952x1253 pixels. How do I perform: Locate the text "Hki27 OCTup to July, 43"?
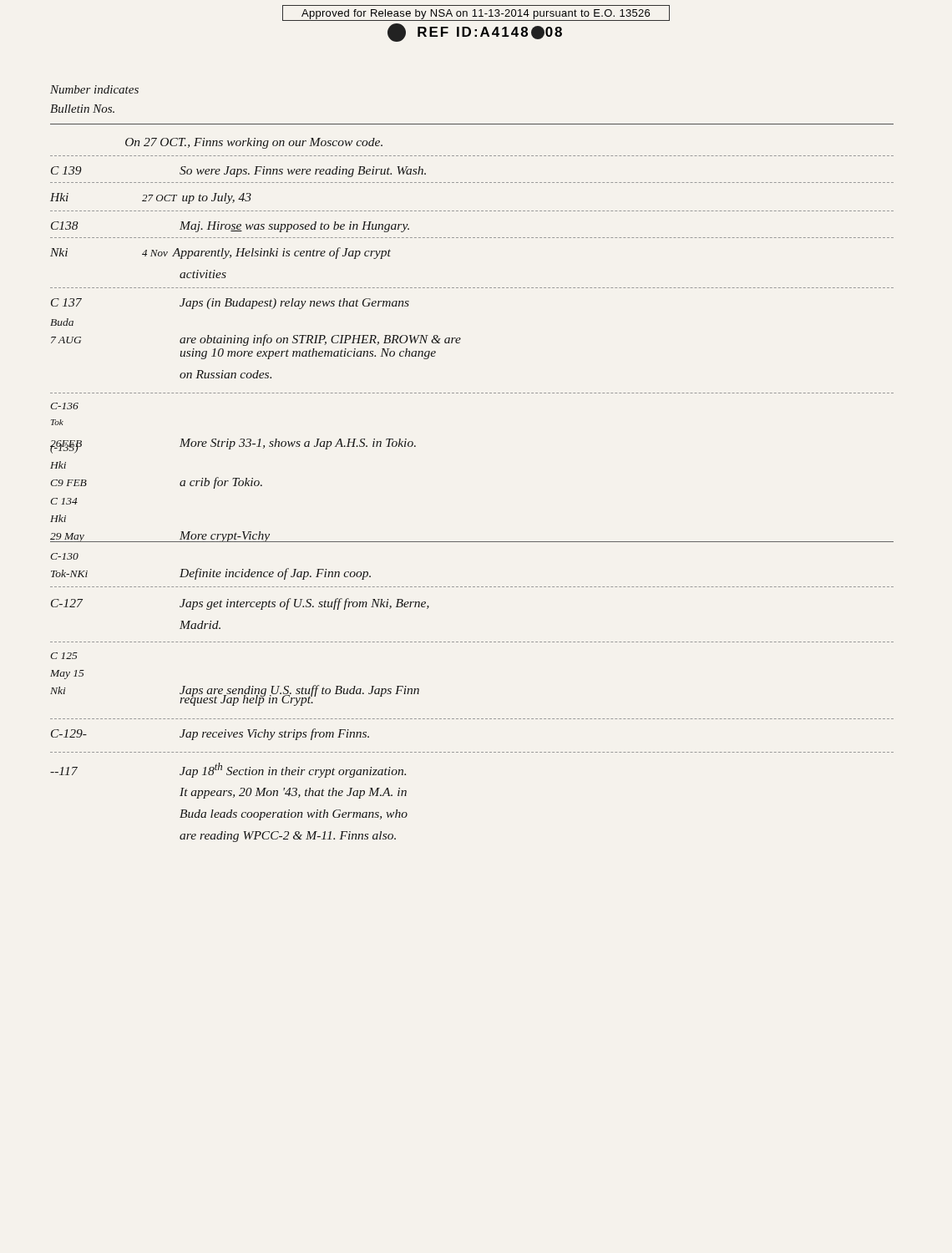[151, 197]
